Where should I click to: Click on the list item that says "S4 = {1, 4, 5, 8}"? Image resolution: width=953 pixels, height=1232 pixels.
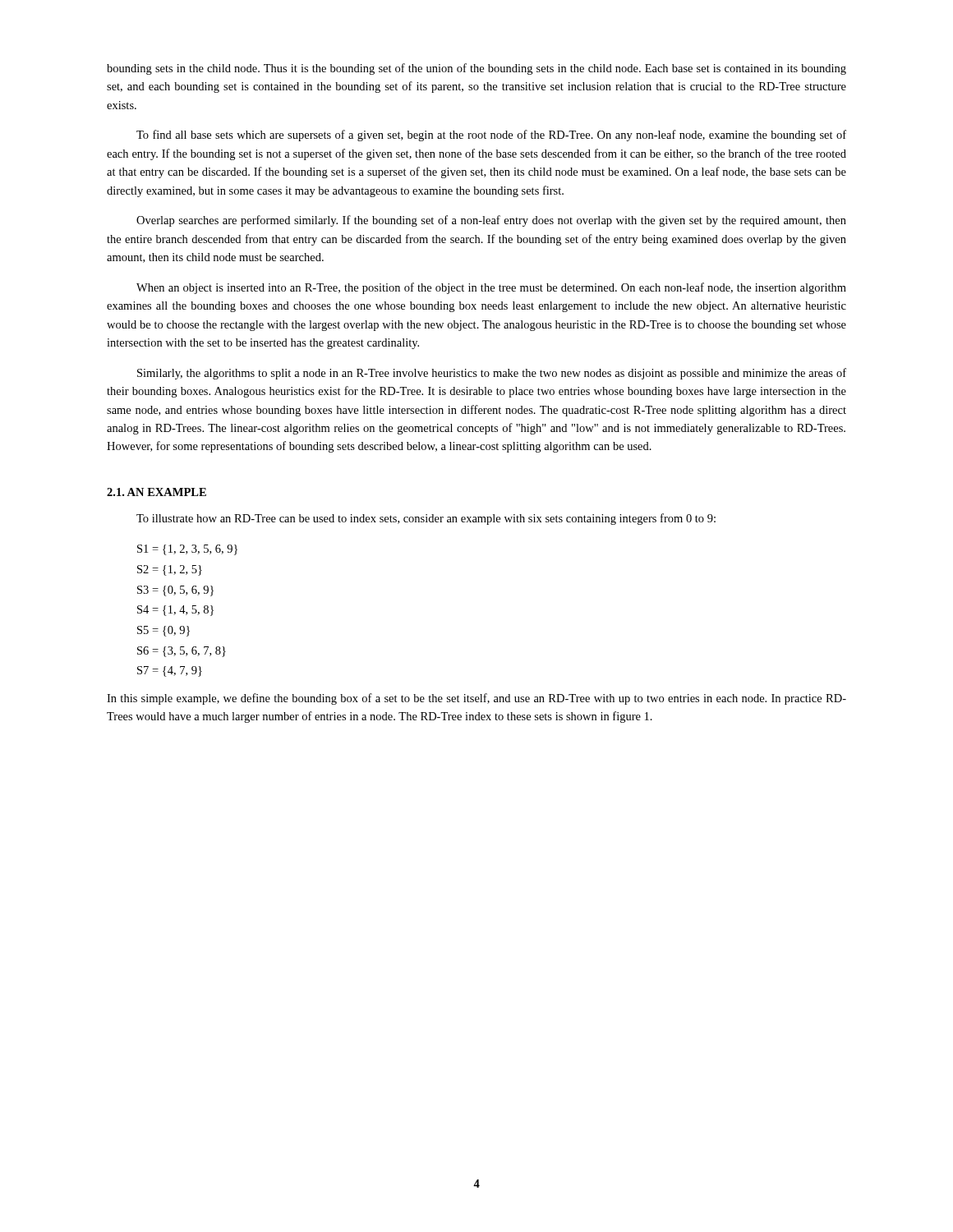coord(176,610)
